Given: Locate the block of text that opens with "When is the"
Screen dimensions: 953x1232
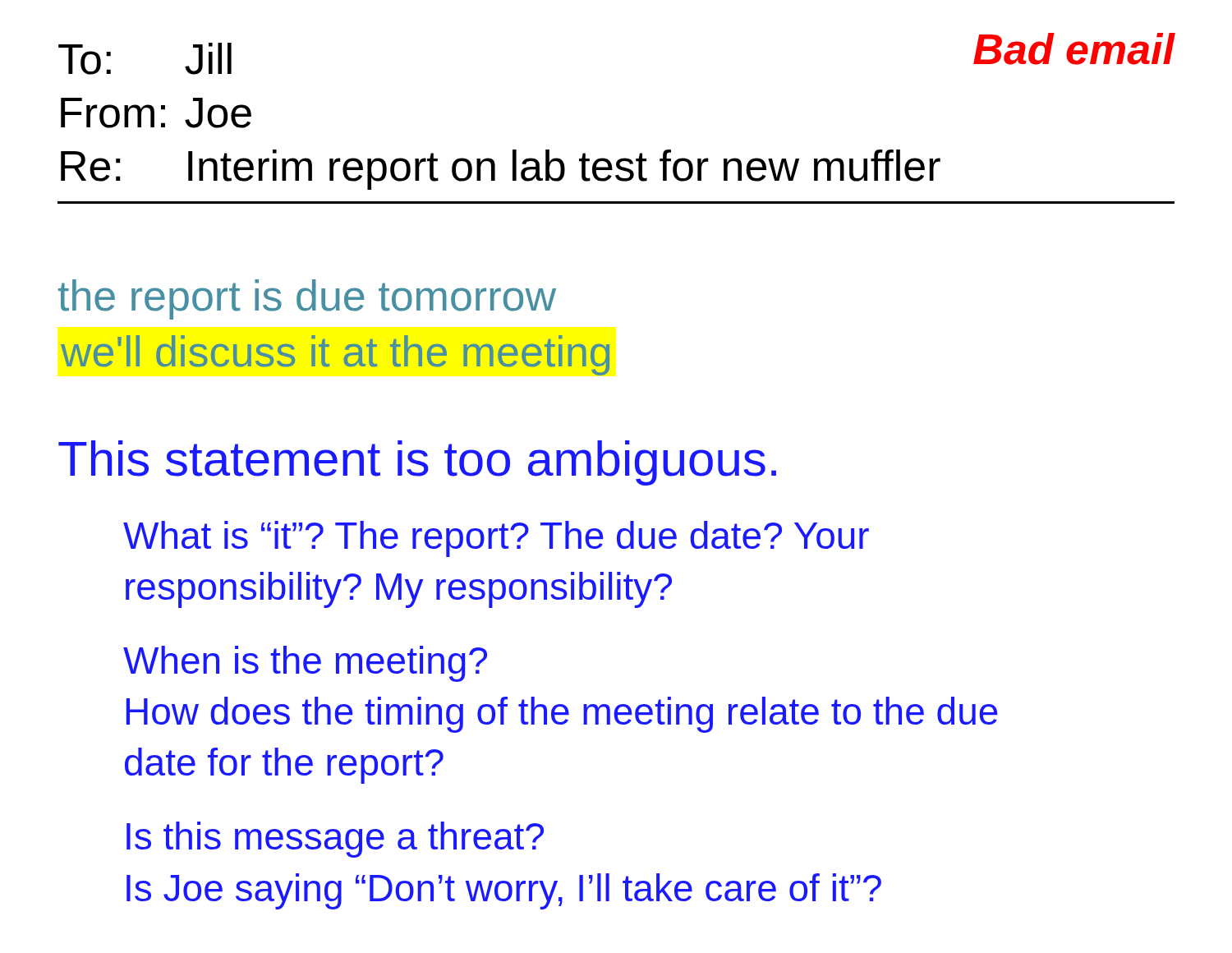Looking at the screenshot, I should click(561, 712).
